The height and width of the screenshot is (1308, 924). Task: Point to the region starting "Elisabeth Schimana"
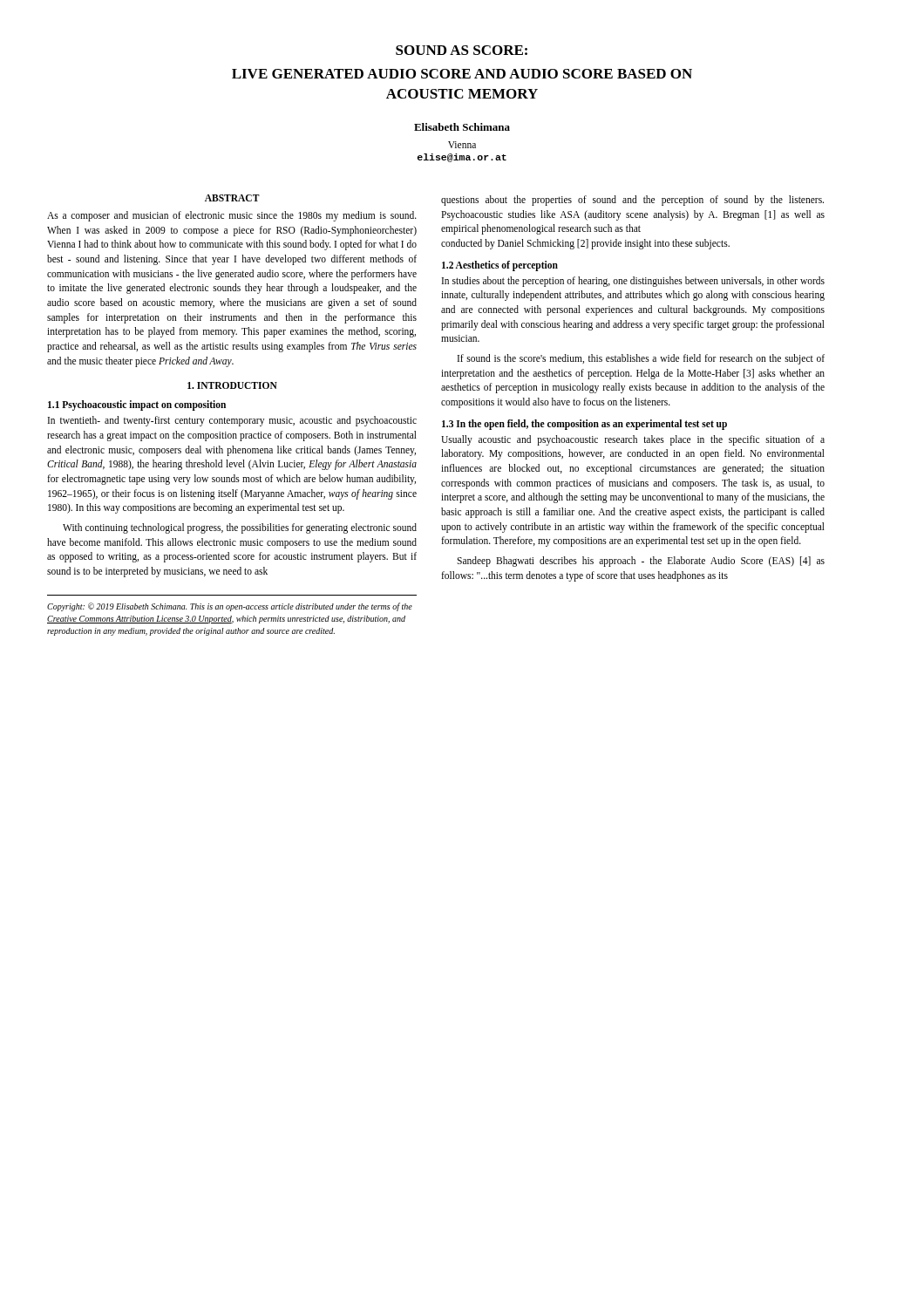462,127
